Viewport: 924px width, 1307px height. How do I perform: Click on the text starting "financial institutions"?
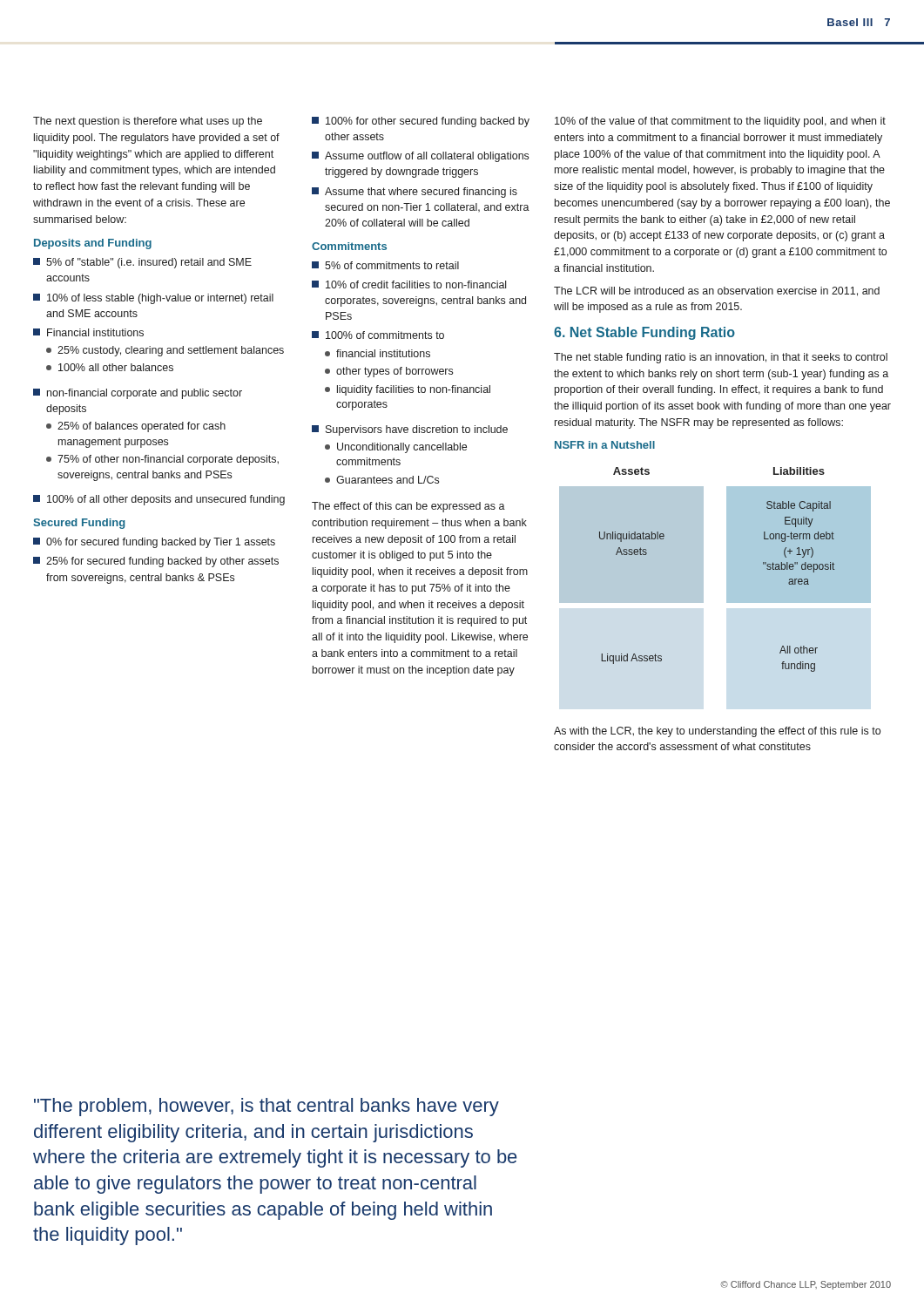[x=378, y=354]
